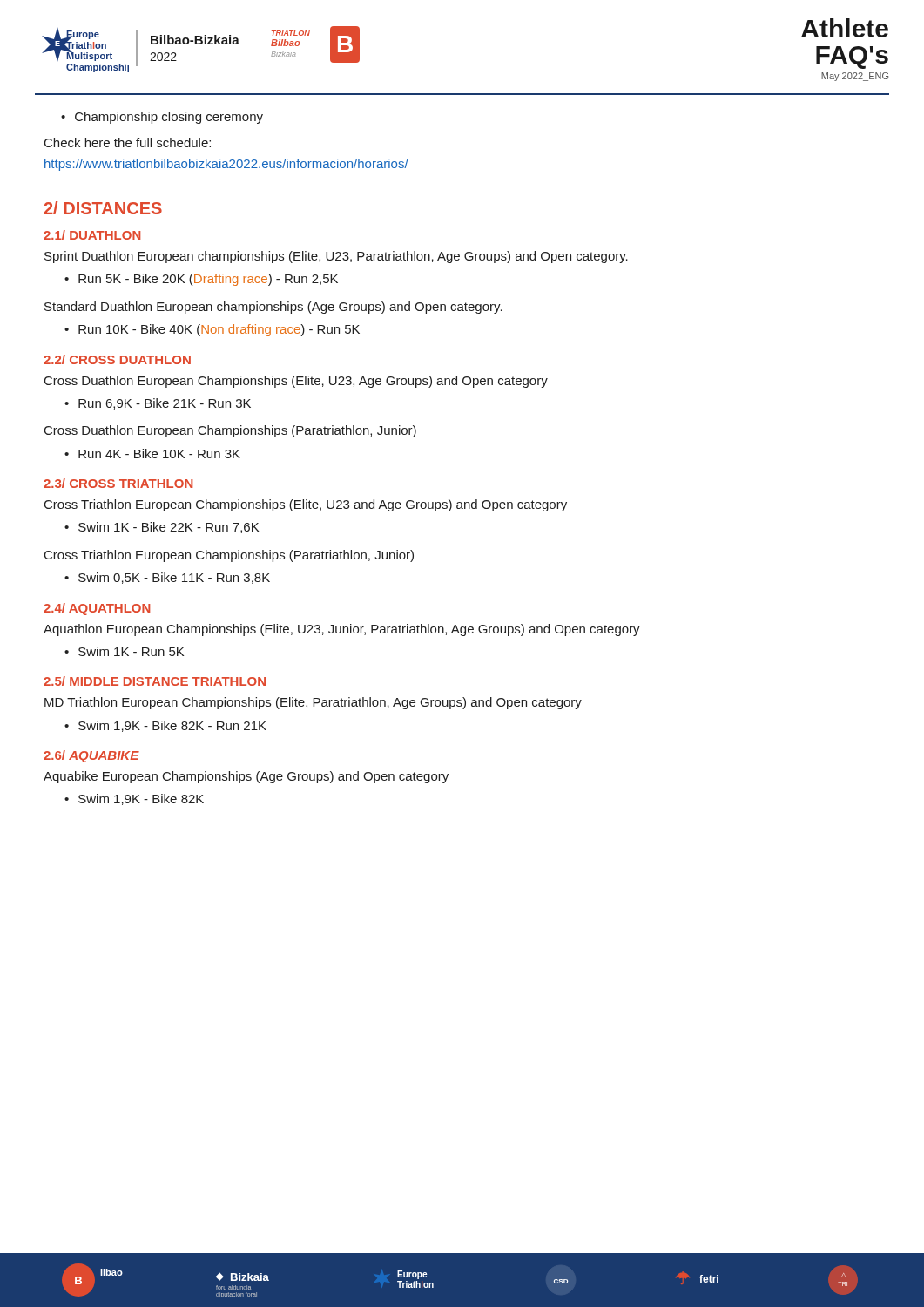The width and height of the screenshot is (924, 1307).
Task: Click on the text containing "Cross Triathlon European Championships (Paratriathlon, Junior)"
Action: tap(229, 554)
